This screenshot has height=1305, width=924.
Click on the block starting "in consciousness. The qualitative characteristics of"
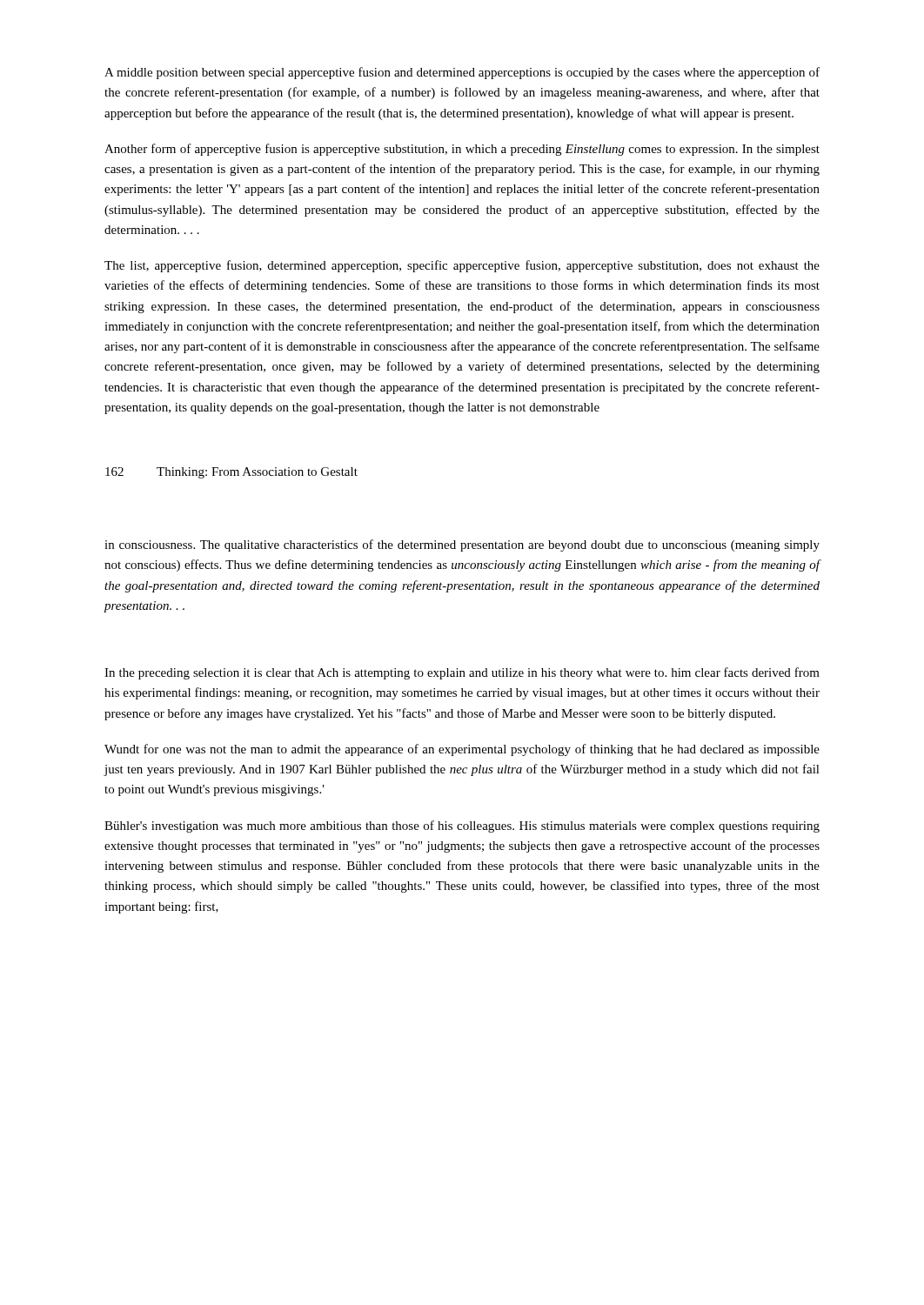[462, 575]
